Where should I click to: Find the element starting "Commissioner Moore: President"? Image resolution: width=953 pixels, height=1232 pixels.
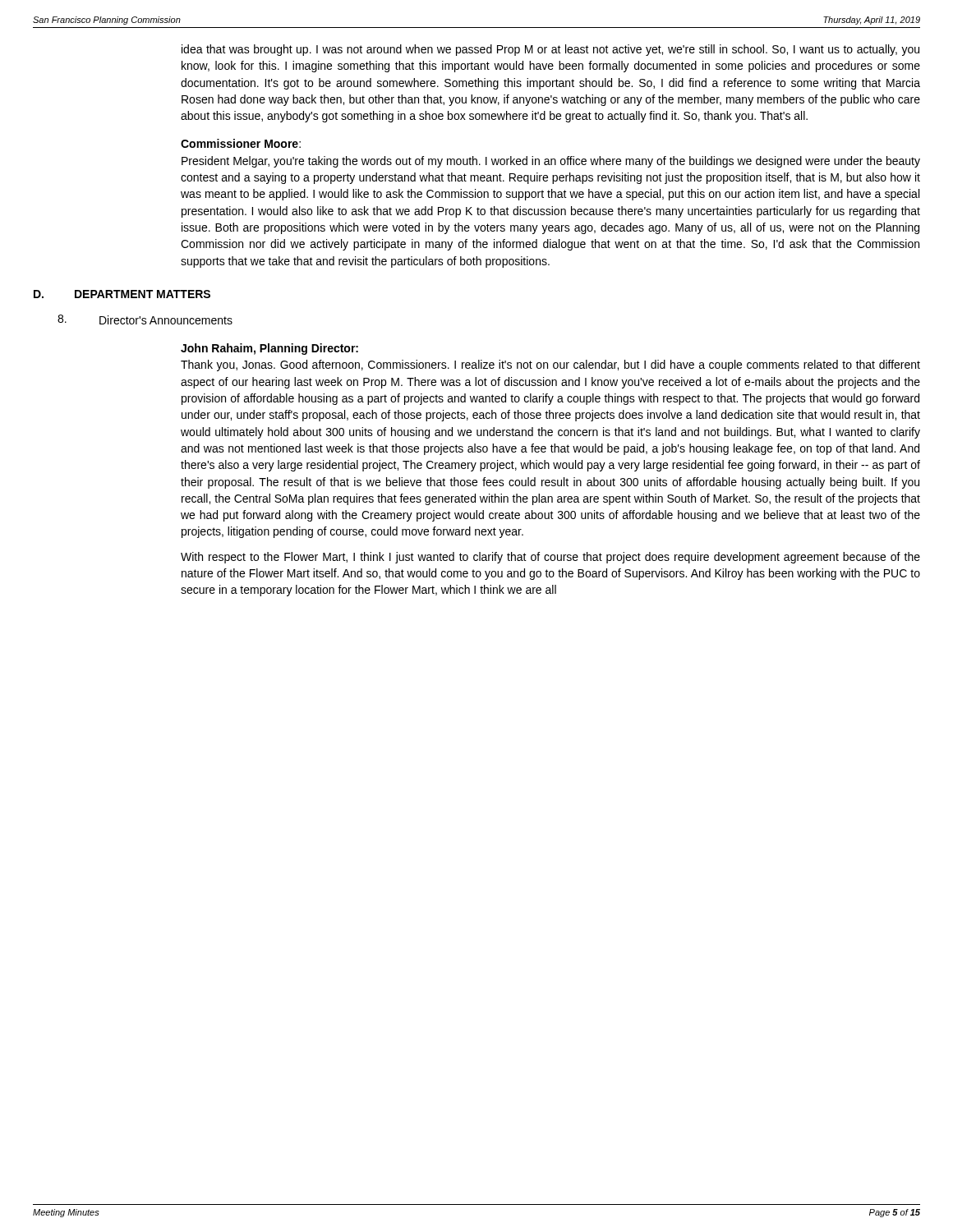[550, 203]
